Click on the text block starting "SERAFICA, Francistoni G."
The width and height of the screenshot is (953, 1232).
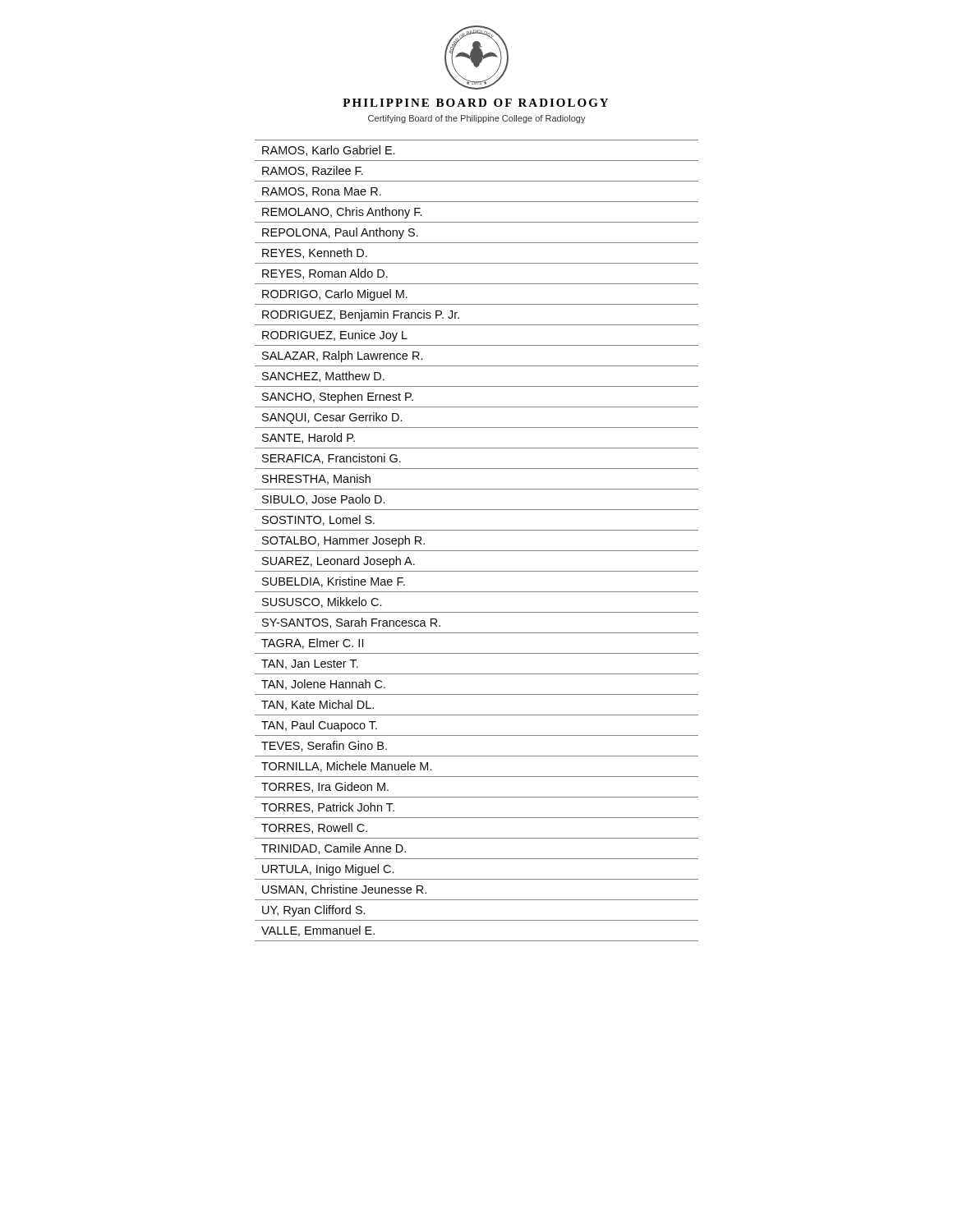point(331,458)
